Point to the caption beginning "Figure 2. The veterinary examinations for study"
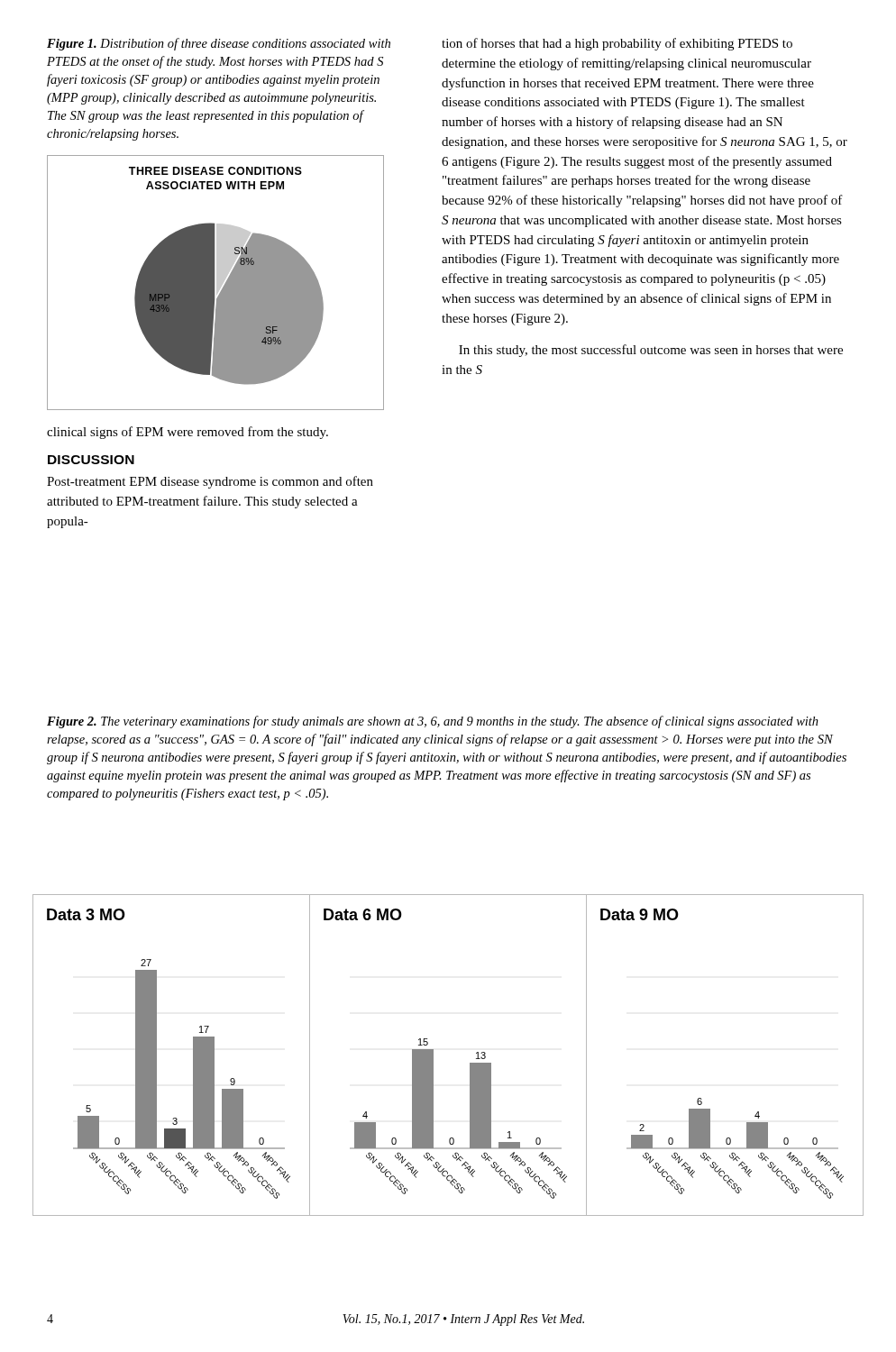Screen dimensions: 1352x896 tap(447, 757)
